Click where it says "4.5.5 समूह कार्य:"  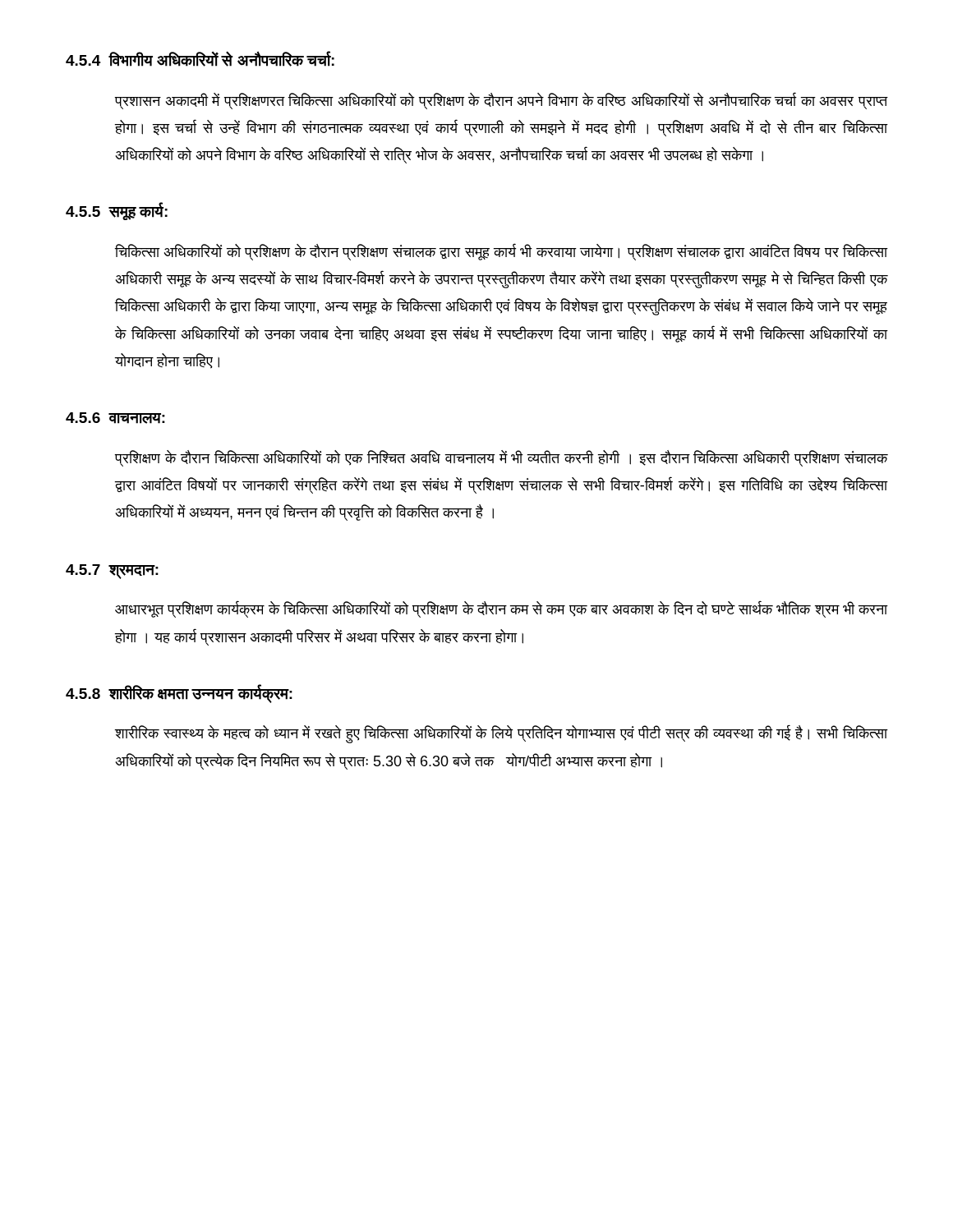click(x=117, y=212)
